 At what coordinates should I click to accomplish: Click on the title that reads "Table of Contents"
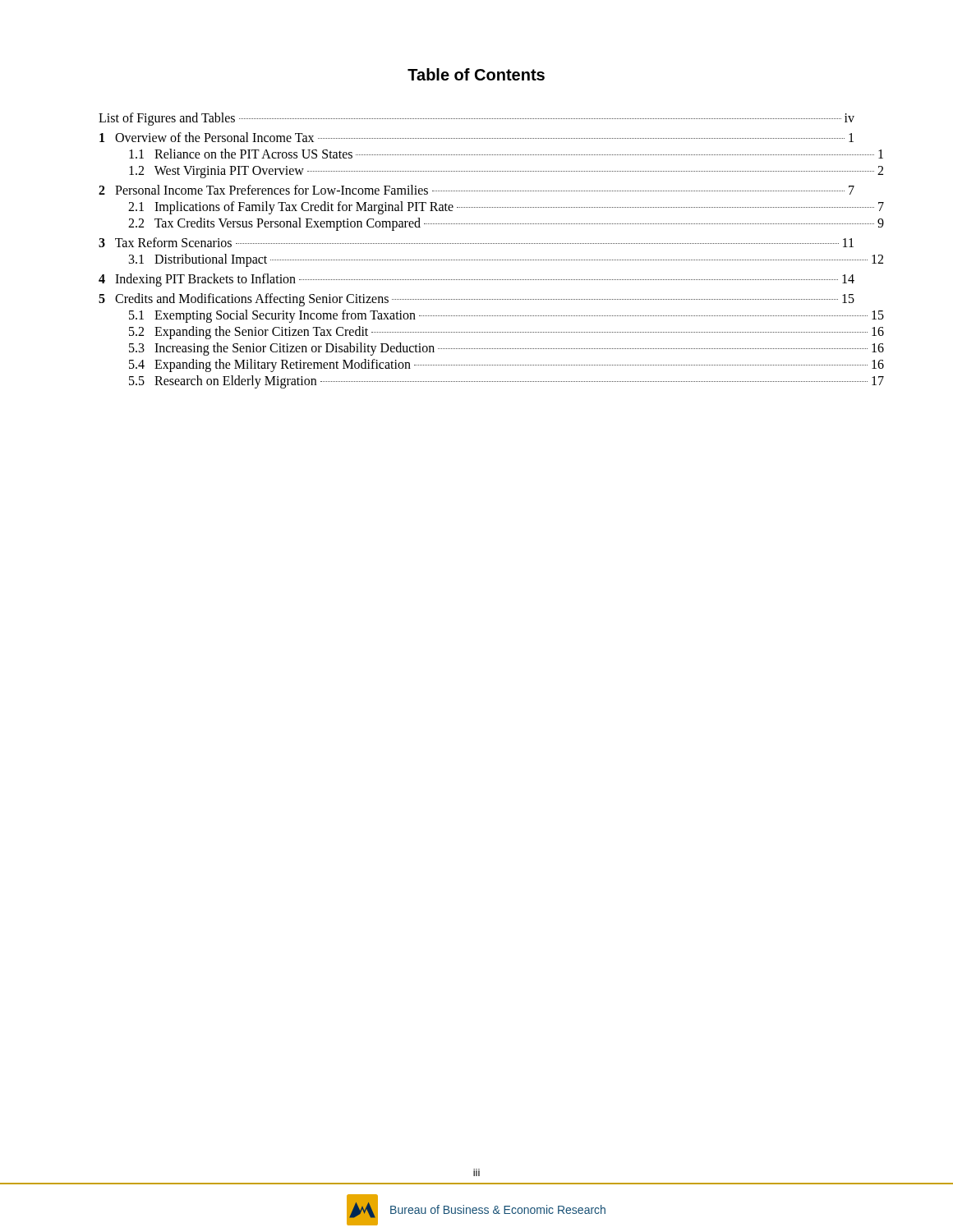tap(476, 75)
